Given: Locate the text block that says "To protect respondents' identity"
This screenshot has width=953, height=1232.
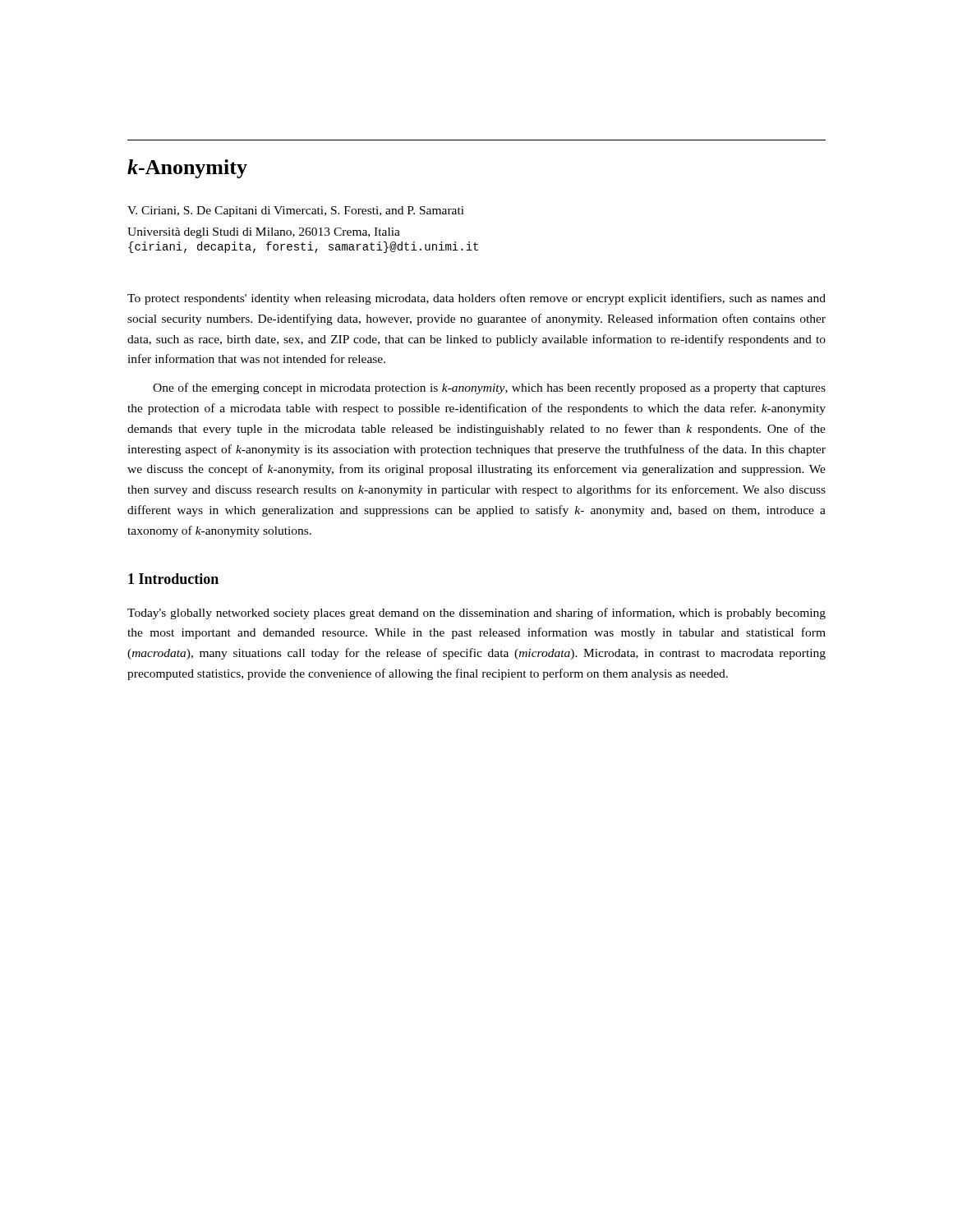Looking at the screenshot, I should pos(476,415).
